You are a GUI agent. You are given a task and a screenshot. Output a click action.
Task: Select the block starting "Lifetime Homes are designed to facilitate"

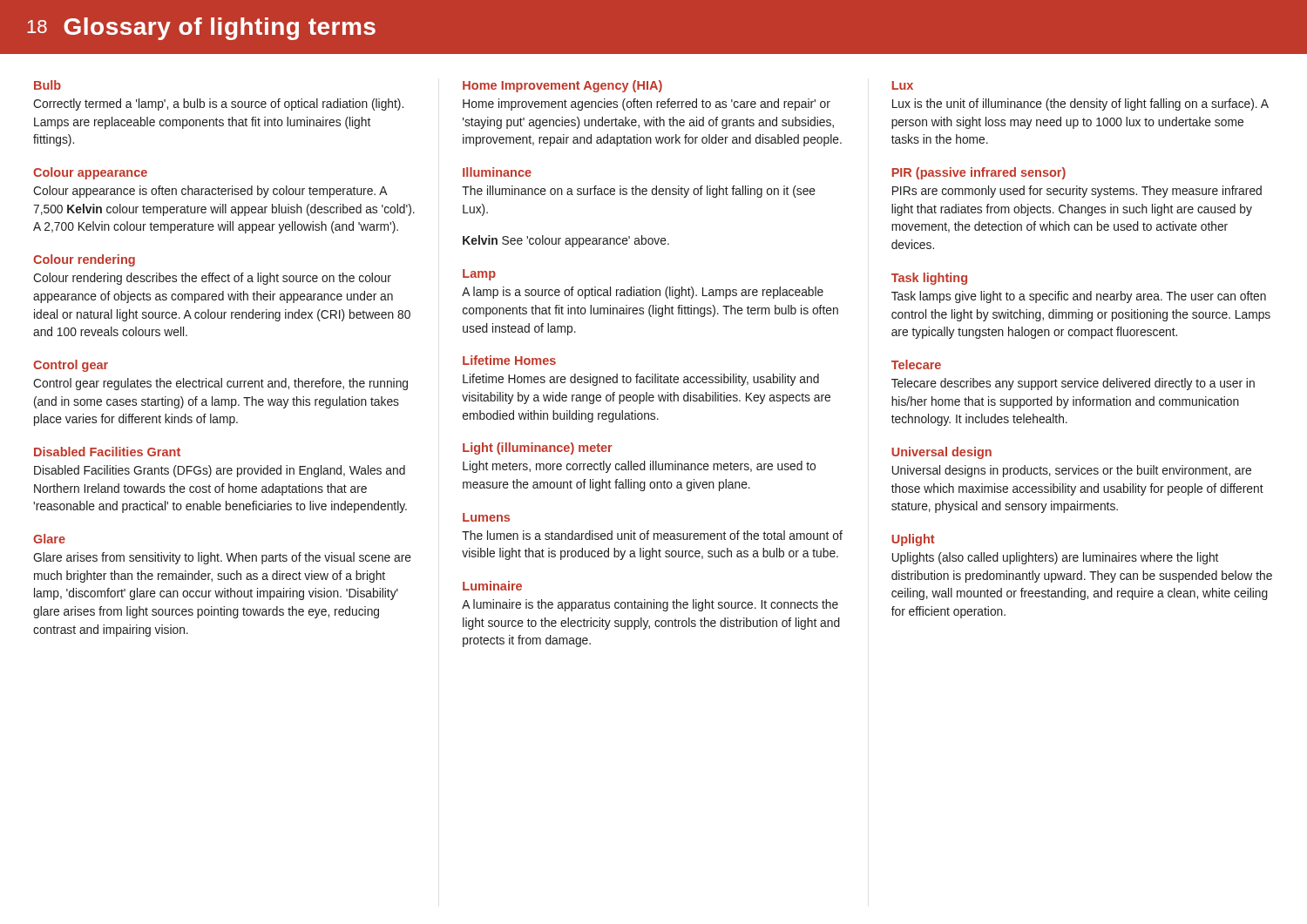647,397
